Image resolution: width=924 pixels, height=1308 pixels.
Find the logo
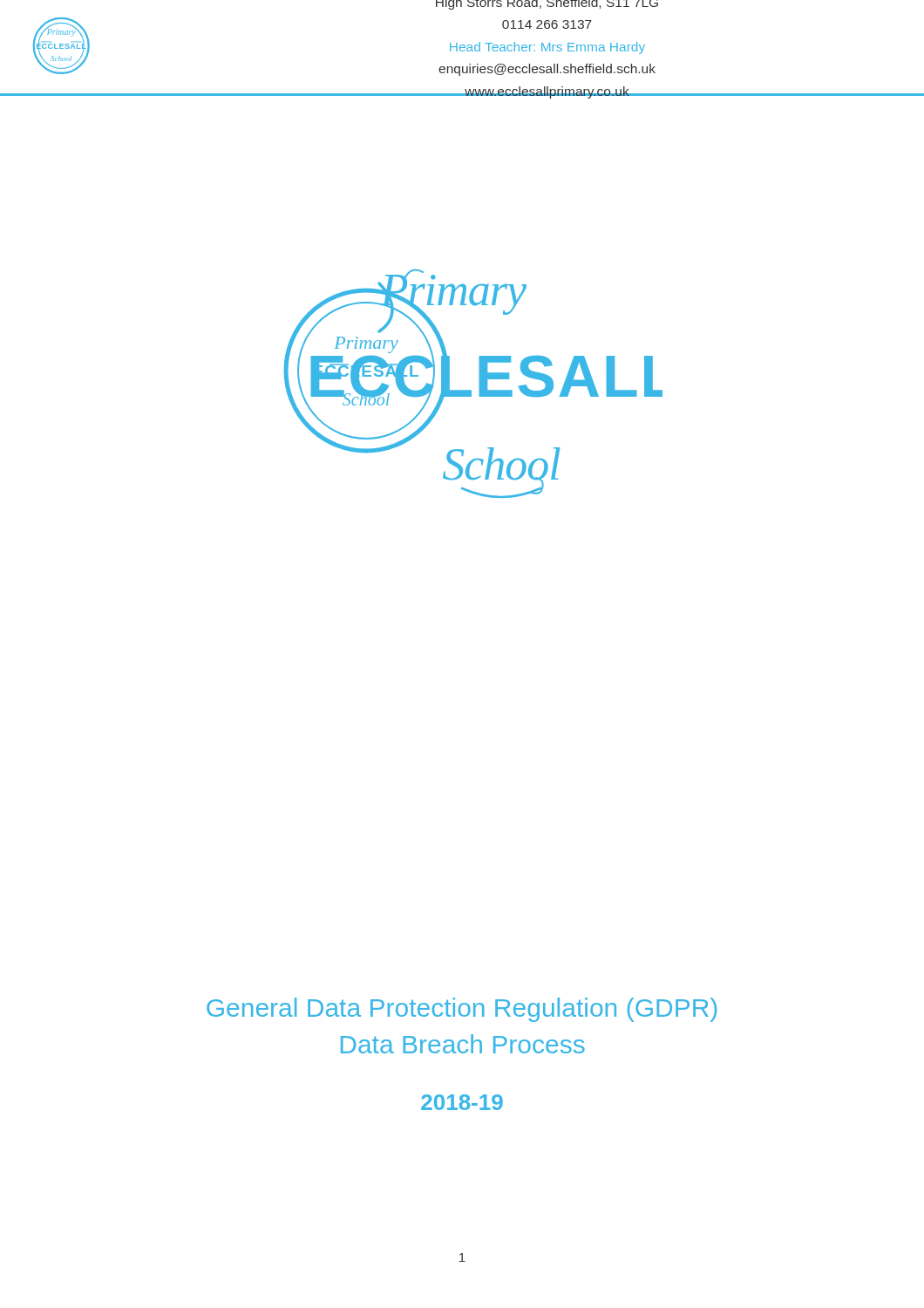462,372
